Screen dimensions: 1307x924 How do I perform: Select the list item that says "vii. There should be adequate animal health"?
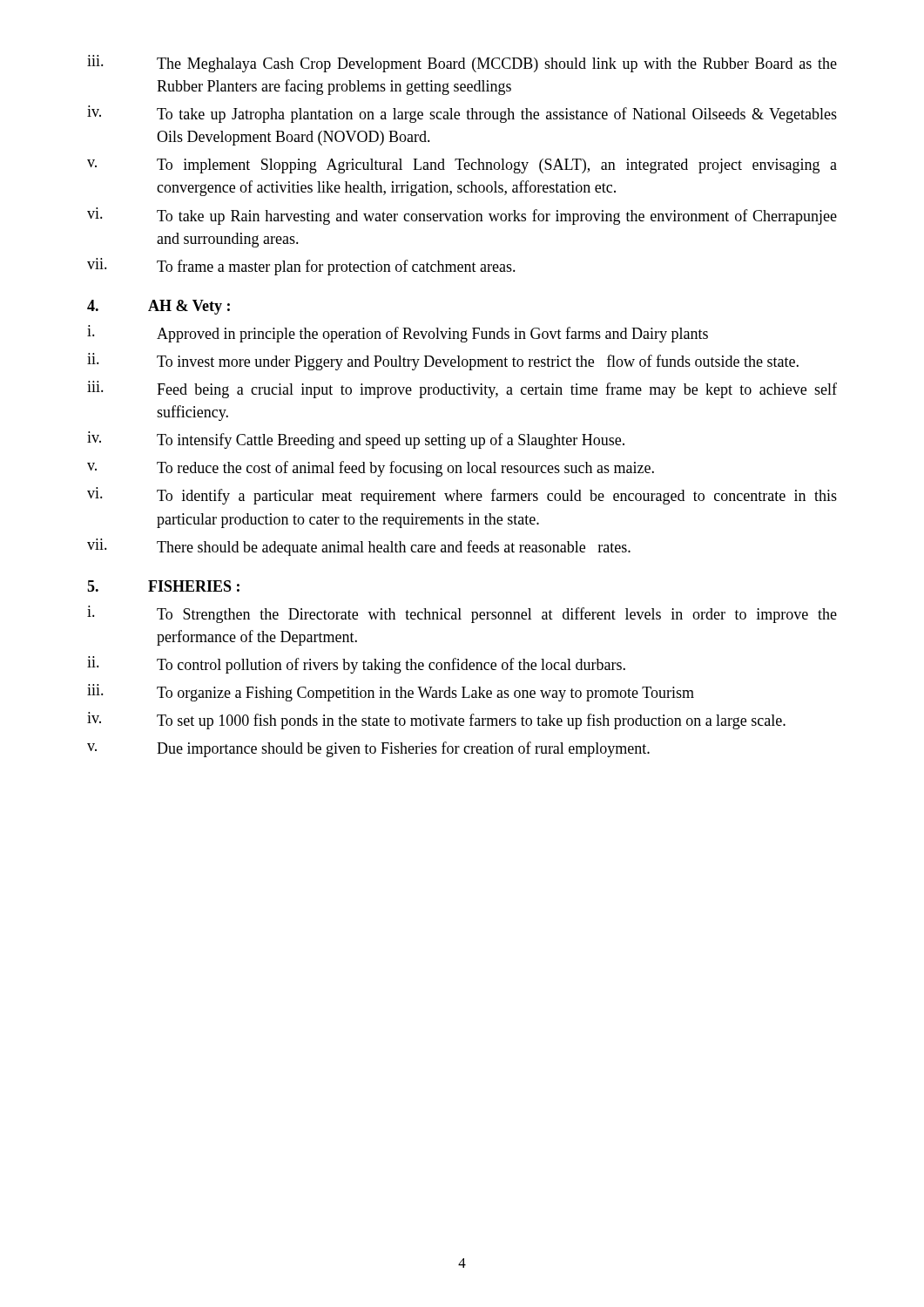[x=462, y=547]
